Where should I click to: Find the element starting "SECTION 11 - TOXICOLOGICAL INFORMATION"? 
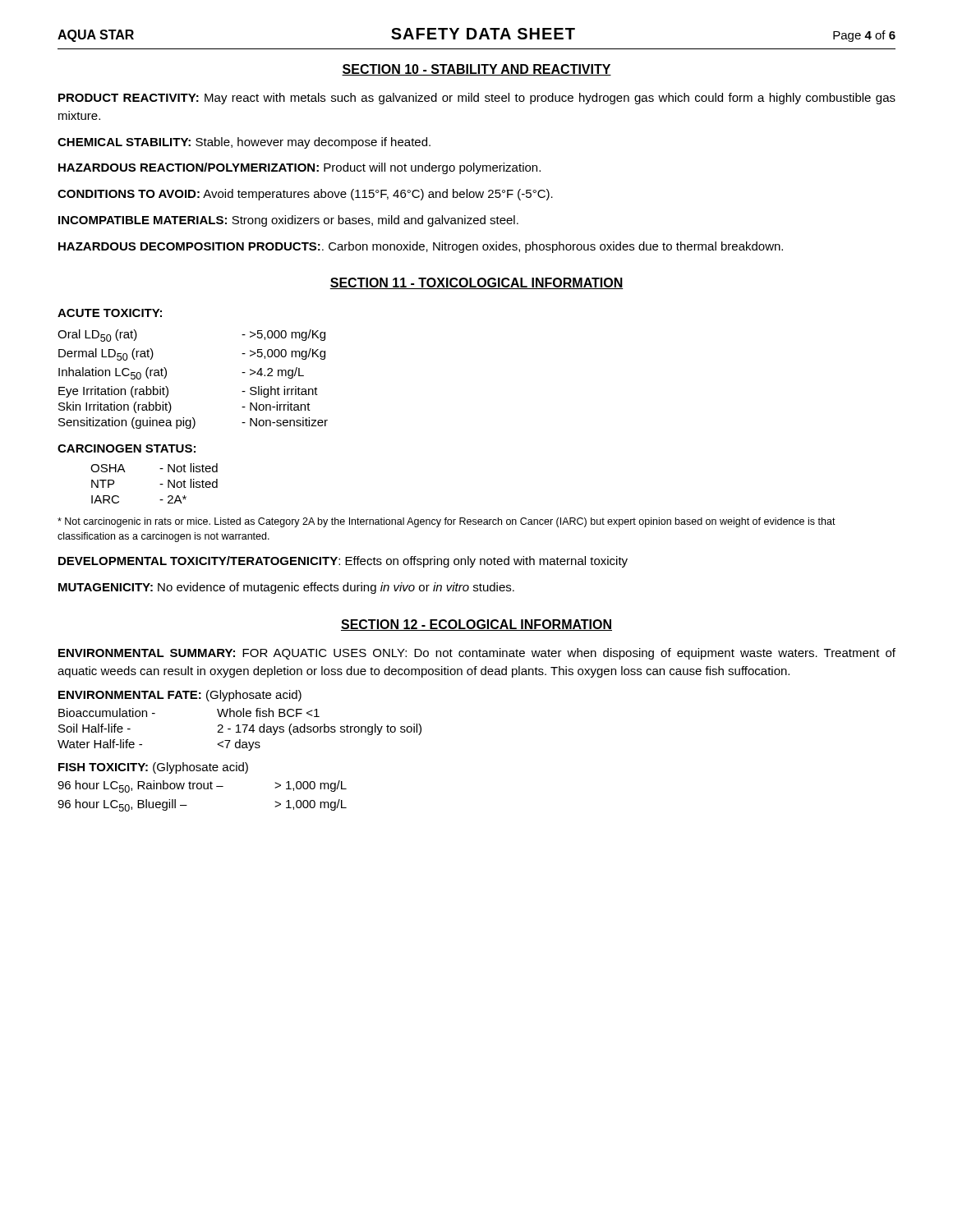coord(476,283)
